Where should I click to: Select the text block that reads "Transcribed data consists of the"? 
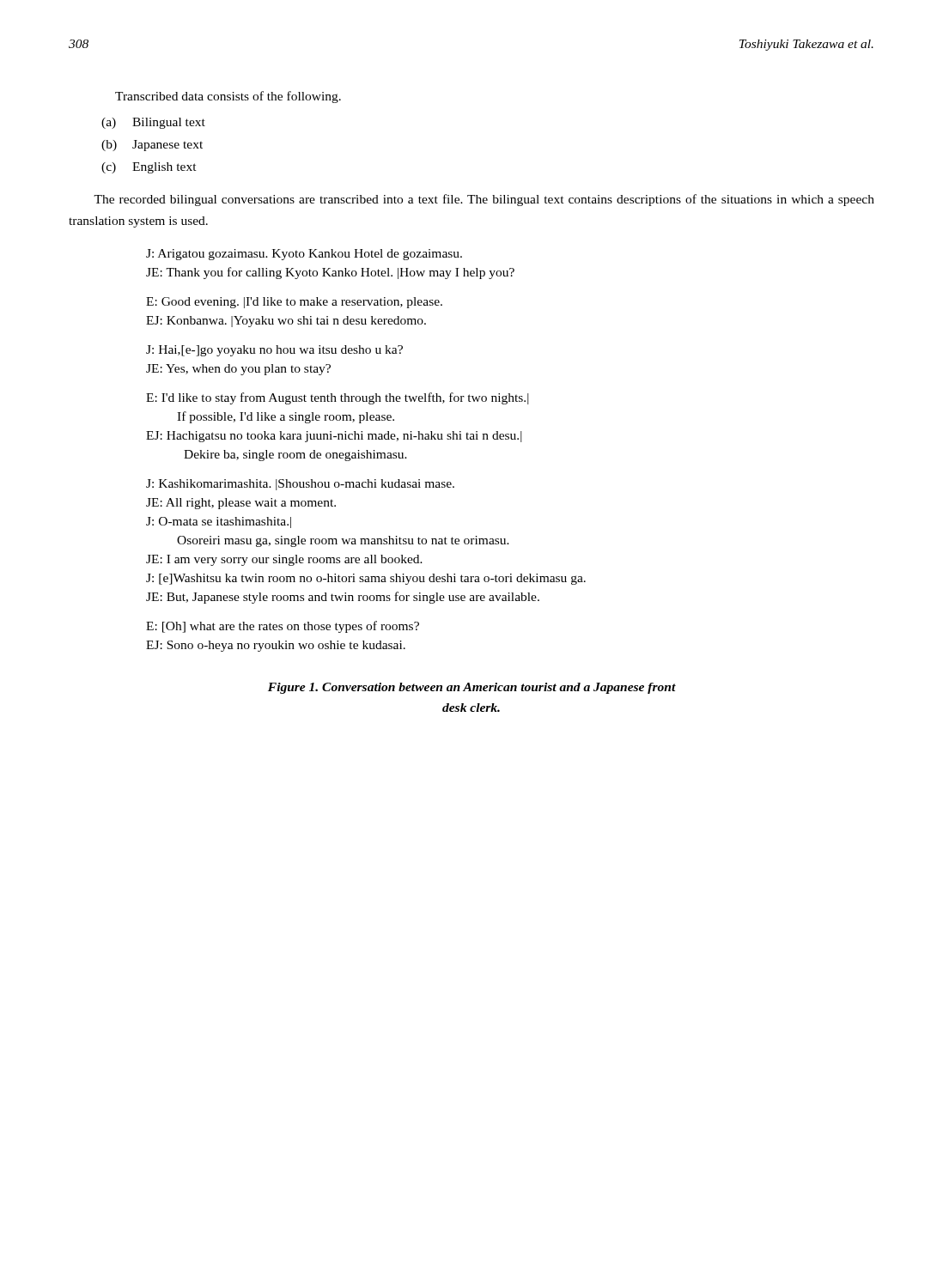point(228,96)
